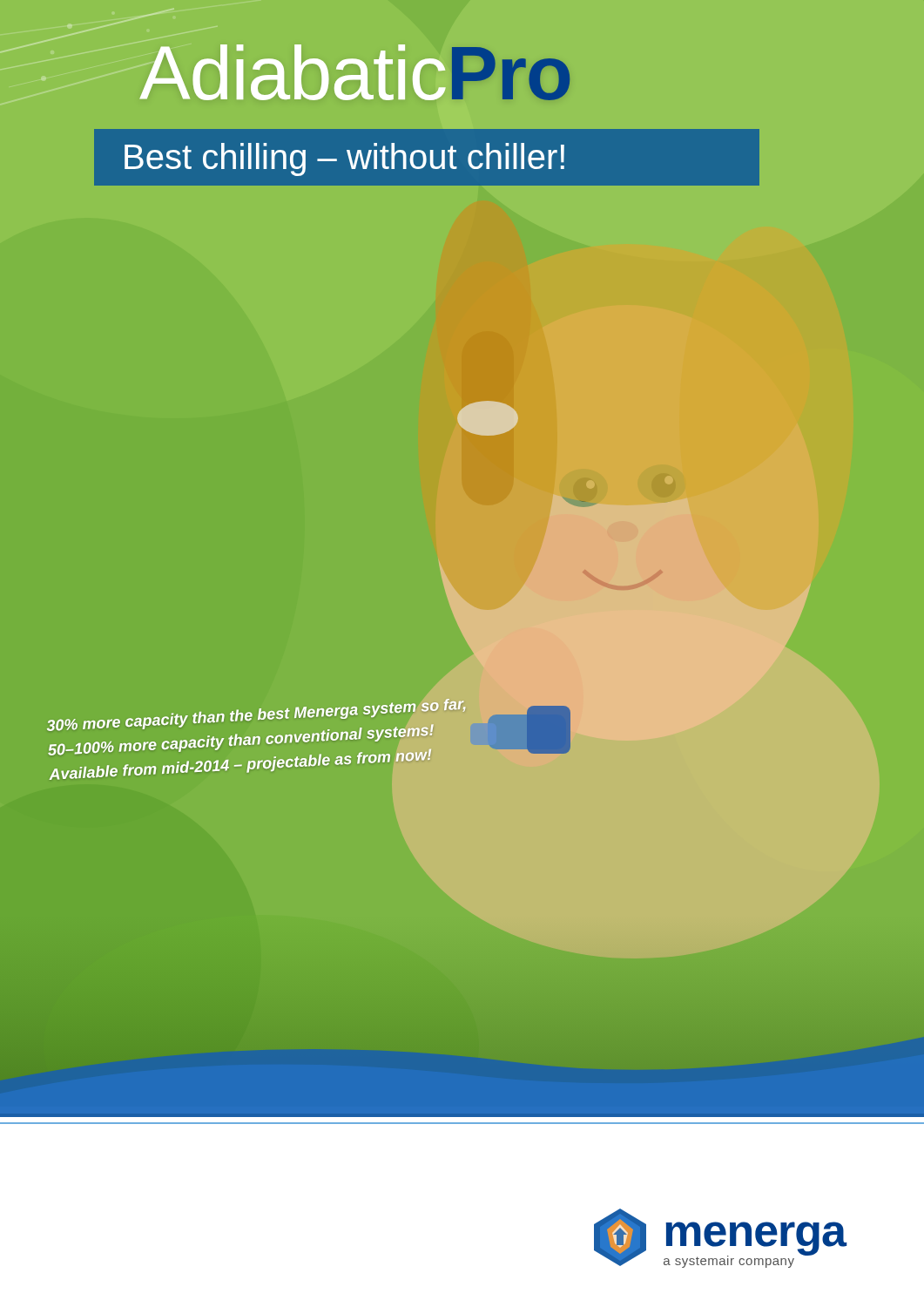Select the text starting "30% more capacity"
This screenshot has height=1307, width=924.
point(258,740)
